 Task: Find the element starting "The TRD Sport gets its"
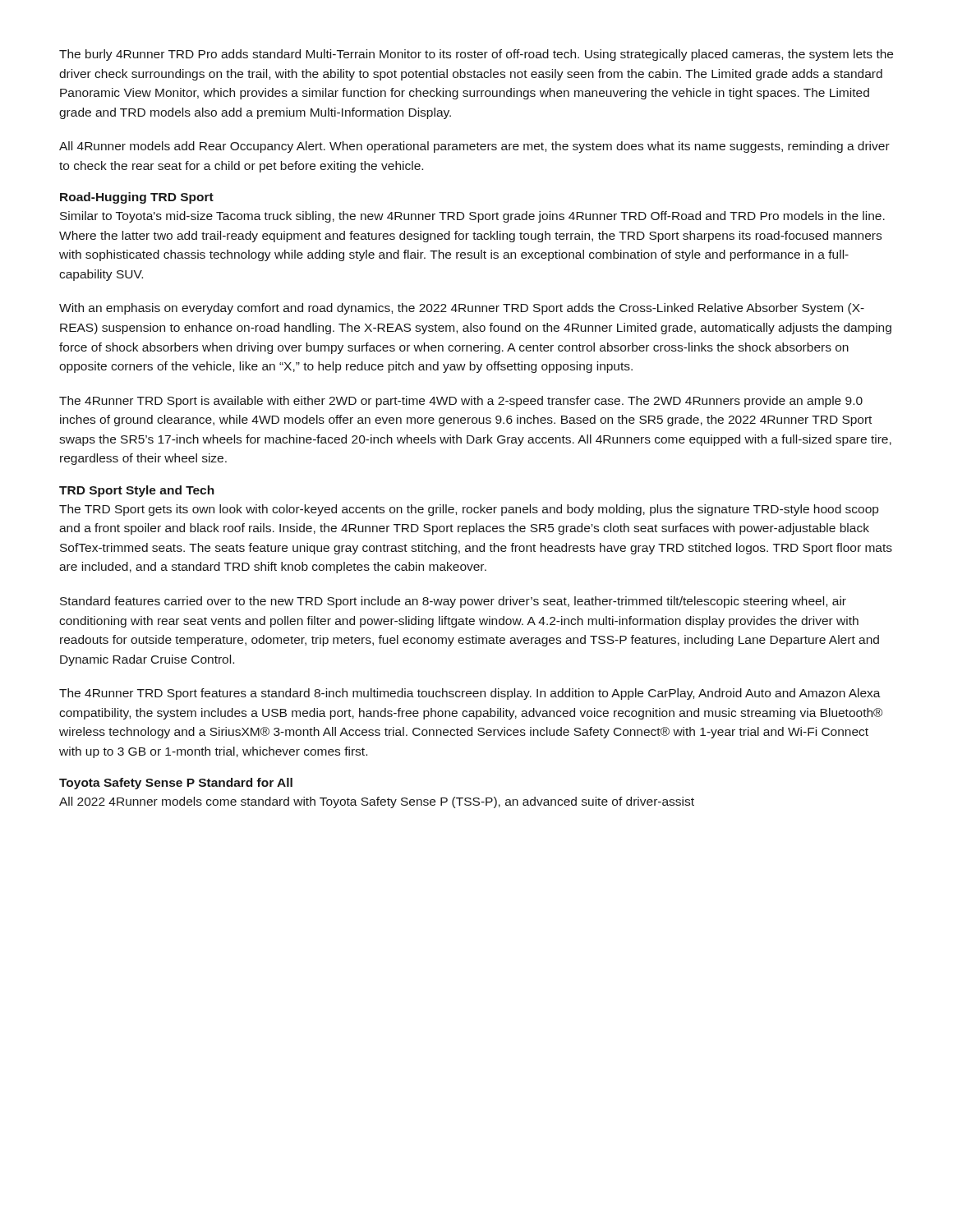click(476, 538)
